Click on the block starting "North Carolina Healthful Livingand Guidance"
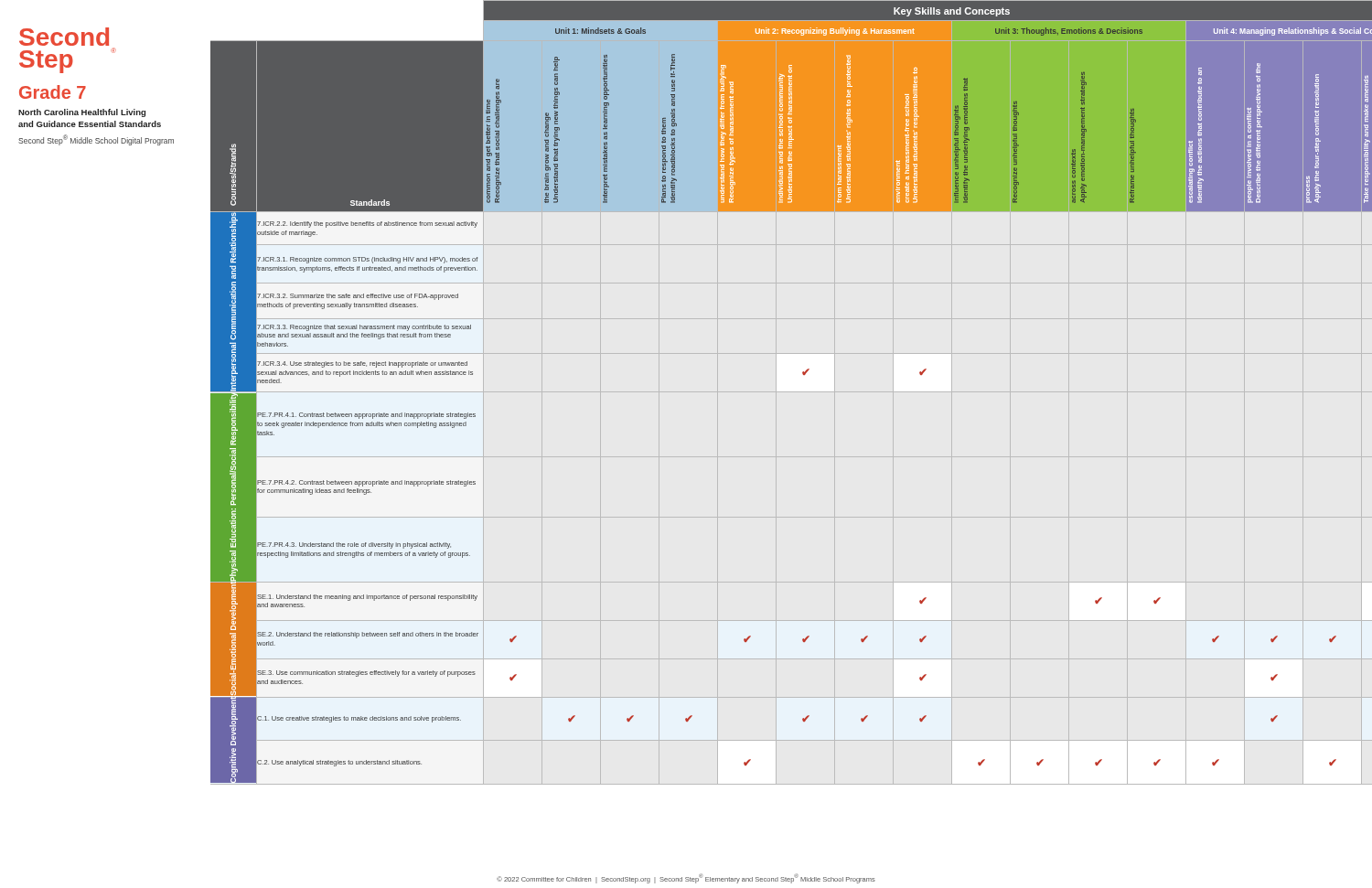 90,118
